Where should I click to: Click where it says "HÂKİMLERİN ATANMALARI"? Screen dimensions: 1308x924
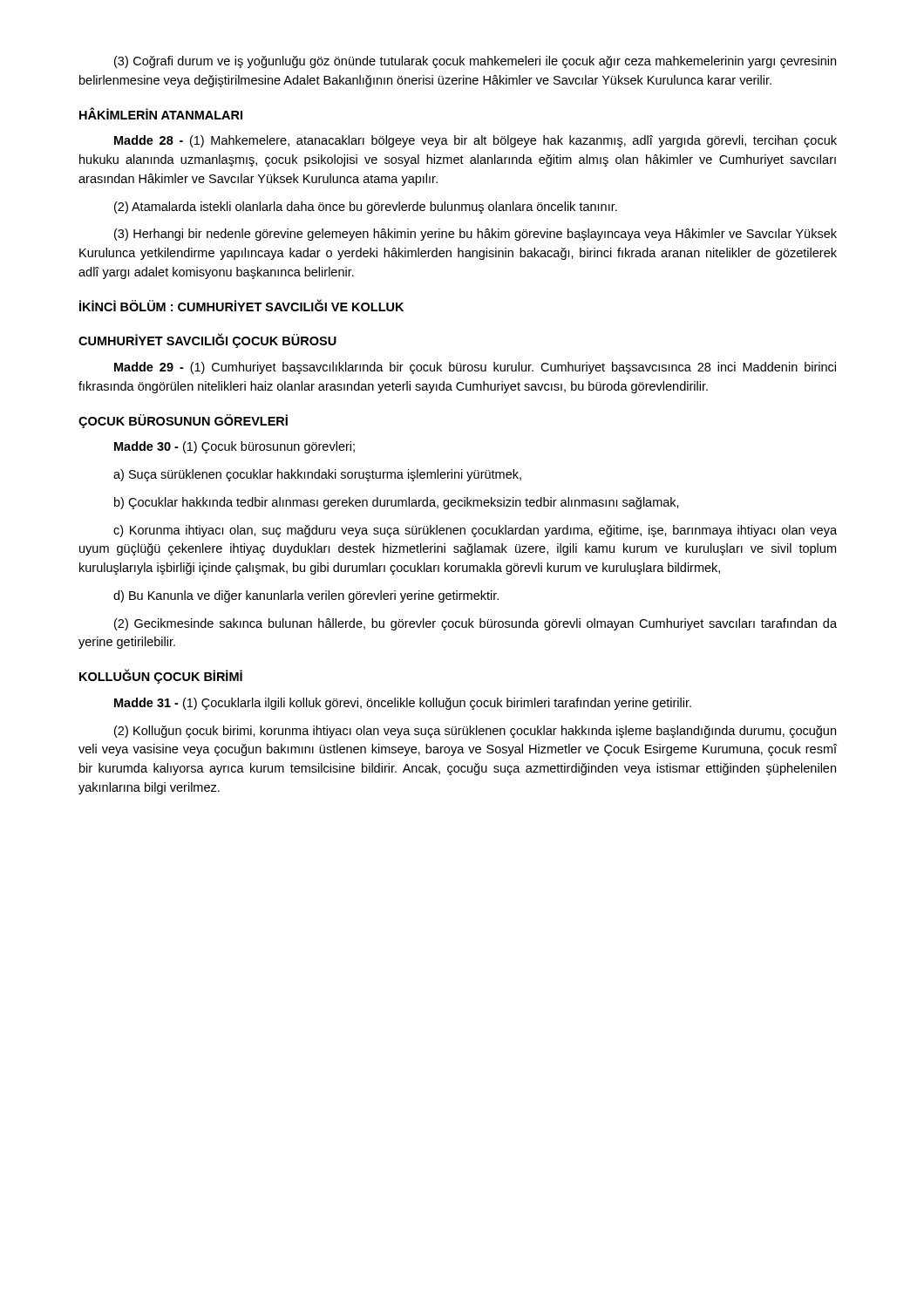(x=161, y=113)
